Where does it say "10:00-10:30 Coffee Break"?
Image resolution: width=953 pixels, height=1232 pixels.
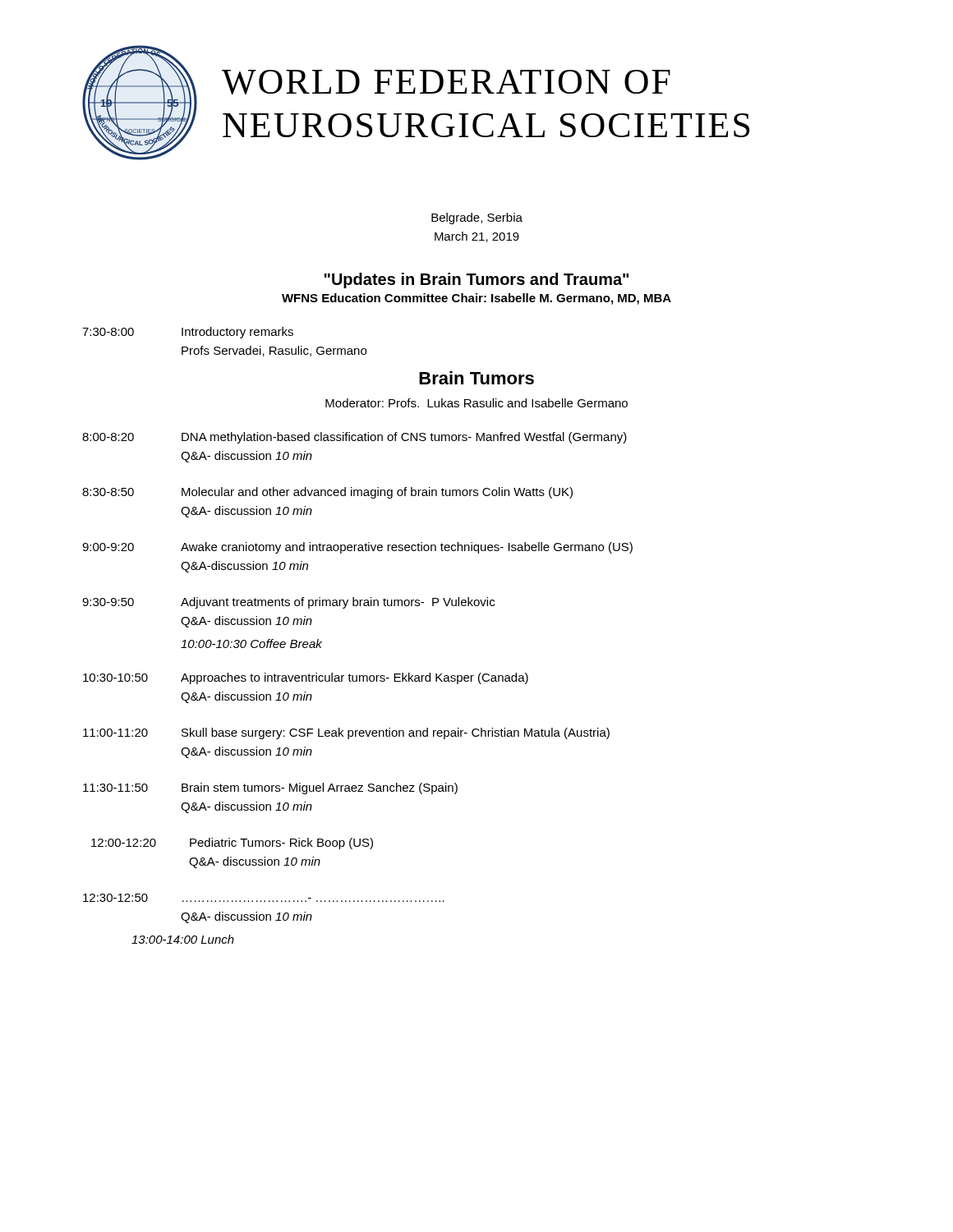click(x=251, y=644)
